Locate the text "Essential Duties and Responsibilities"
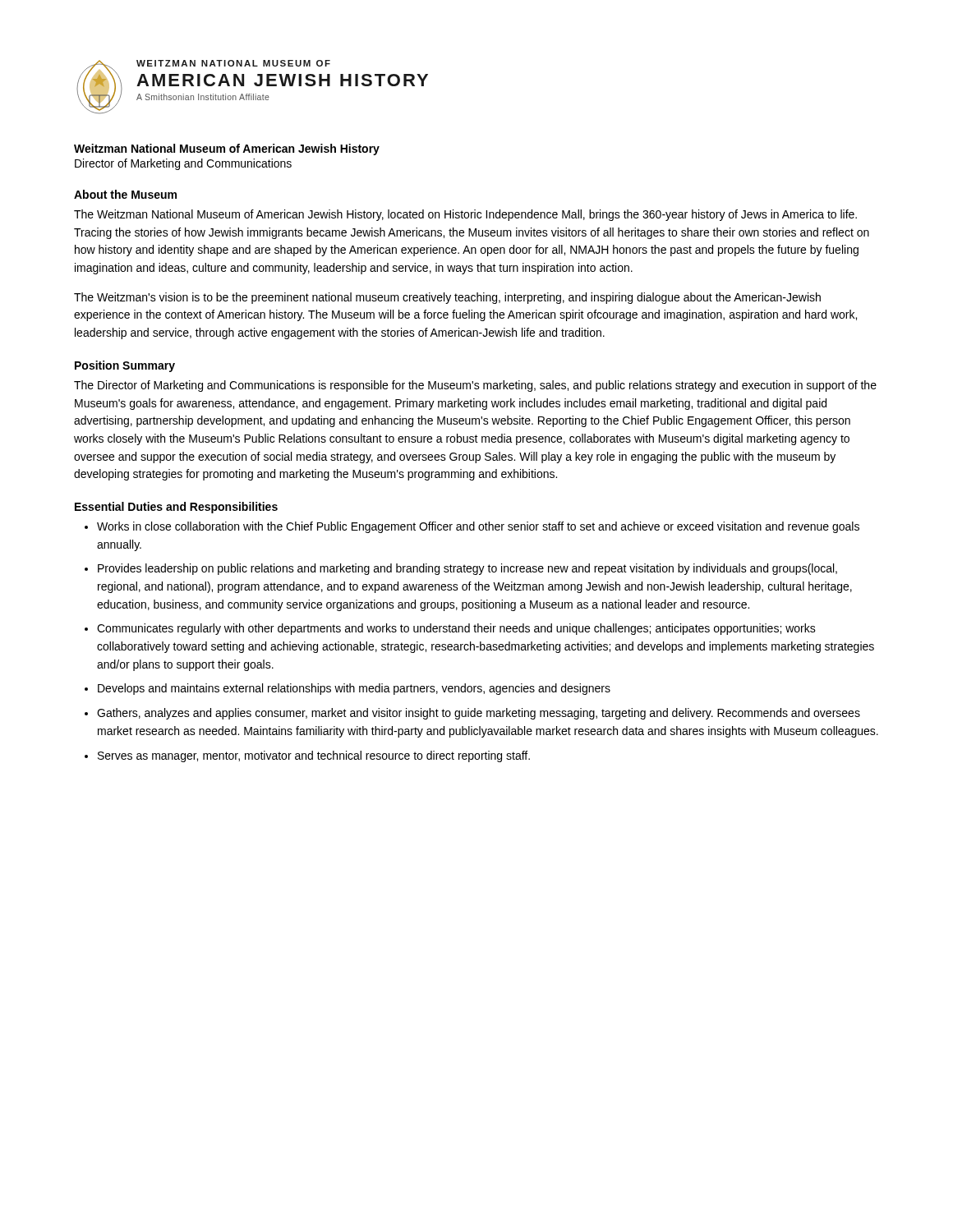This screenshot has width=953, height=1232. (x=176, y=507)
